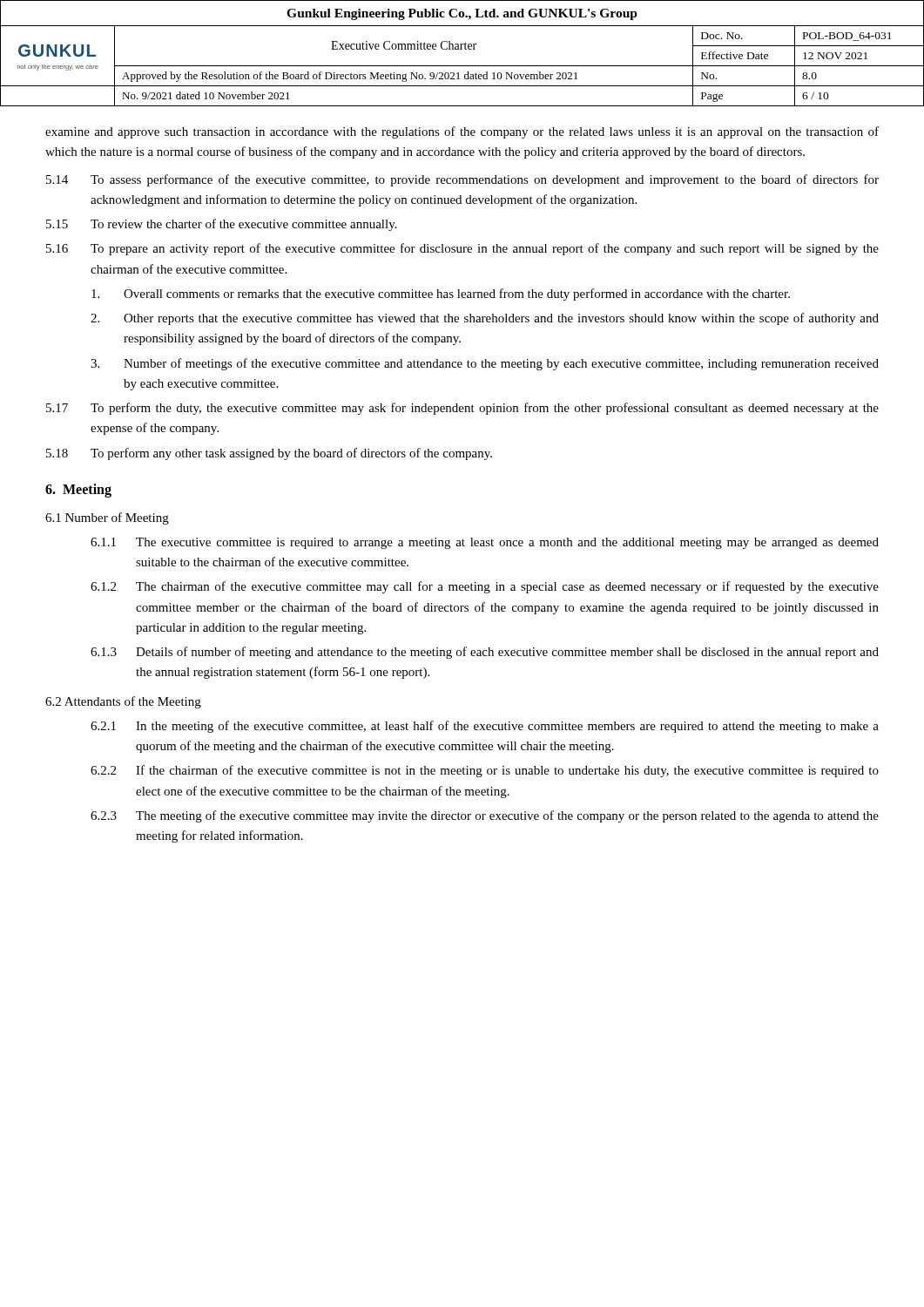Screen dimensions: 1307x924
Task: Select the list item with the text "5.18 To perform any"
Action: (462, 453)
